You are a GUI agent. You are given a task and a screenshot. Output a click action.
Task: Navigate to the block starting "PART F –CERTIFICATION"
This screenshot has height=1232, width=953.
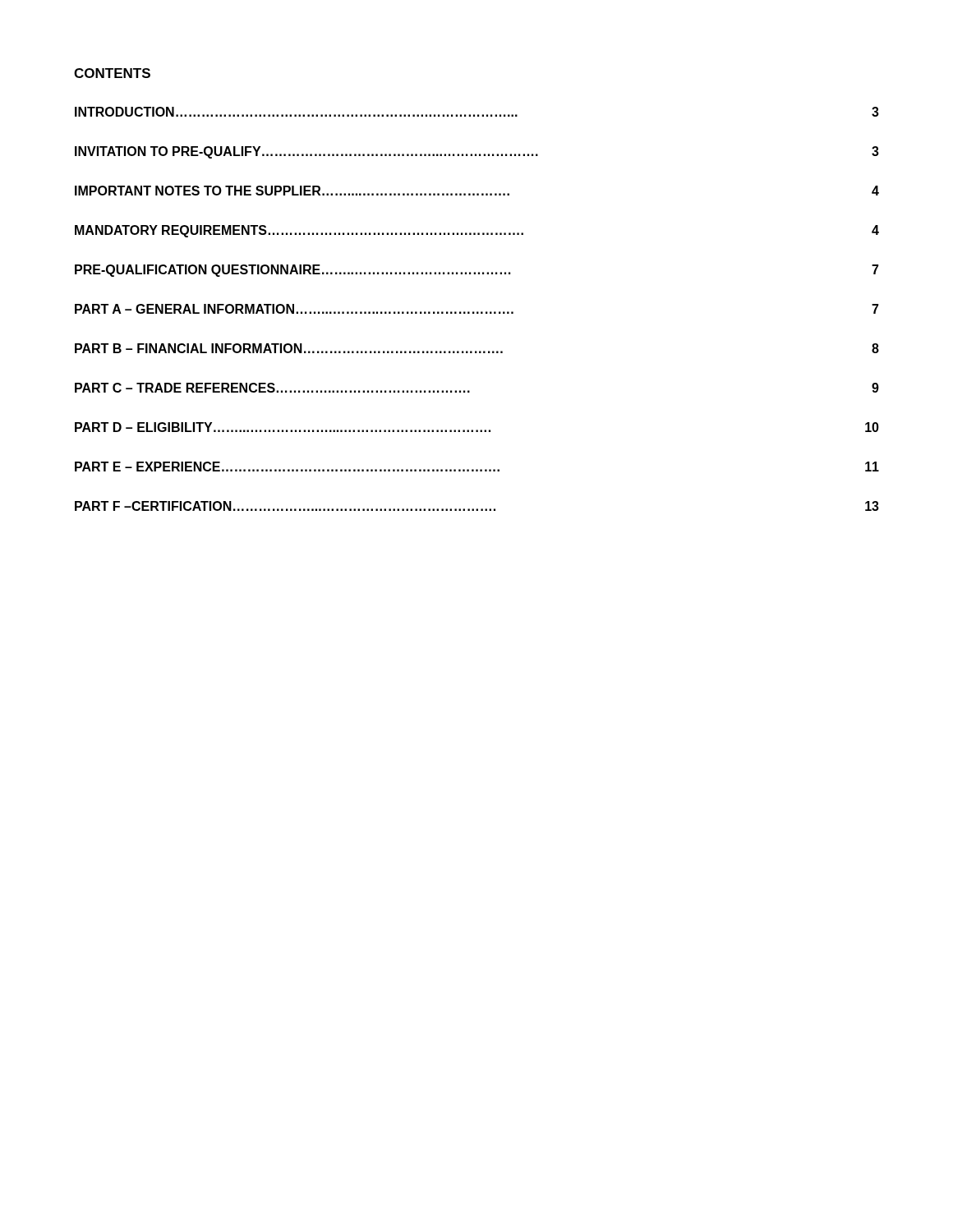click(476, 507)
